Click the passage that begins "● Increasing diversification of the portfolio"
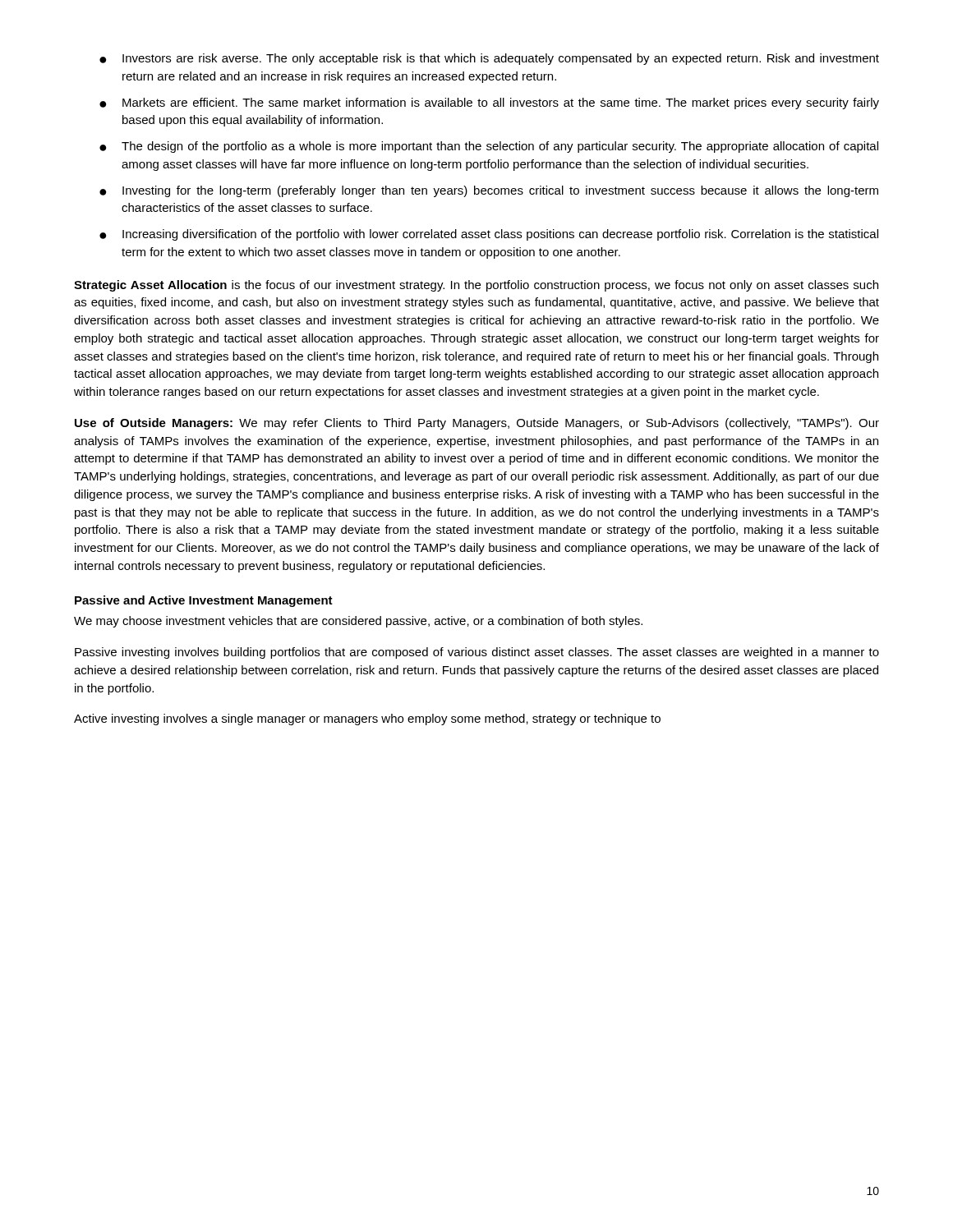 489,243
